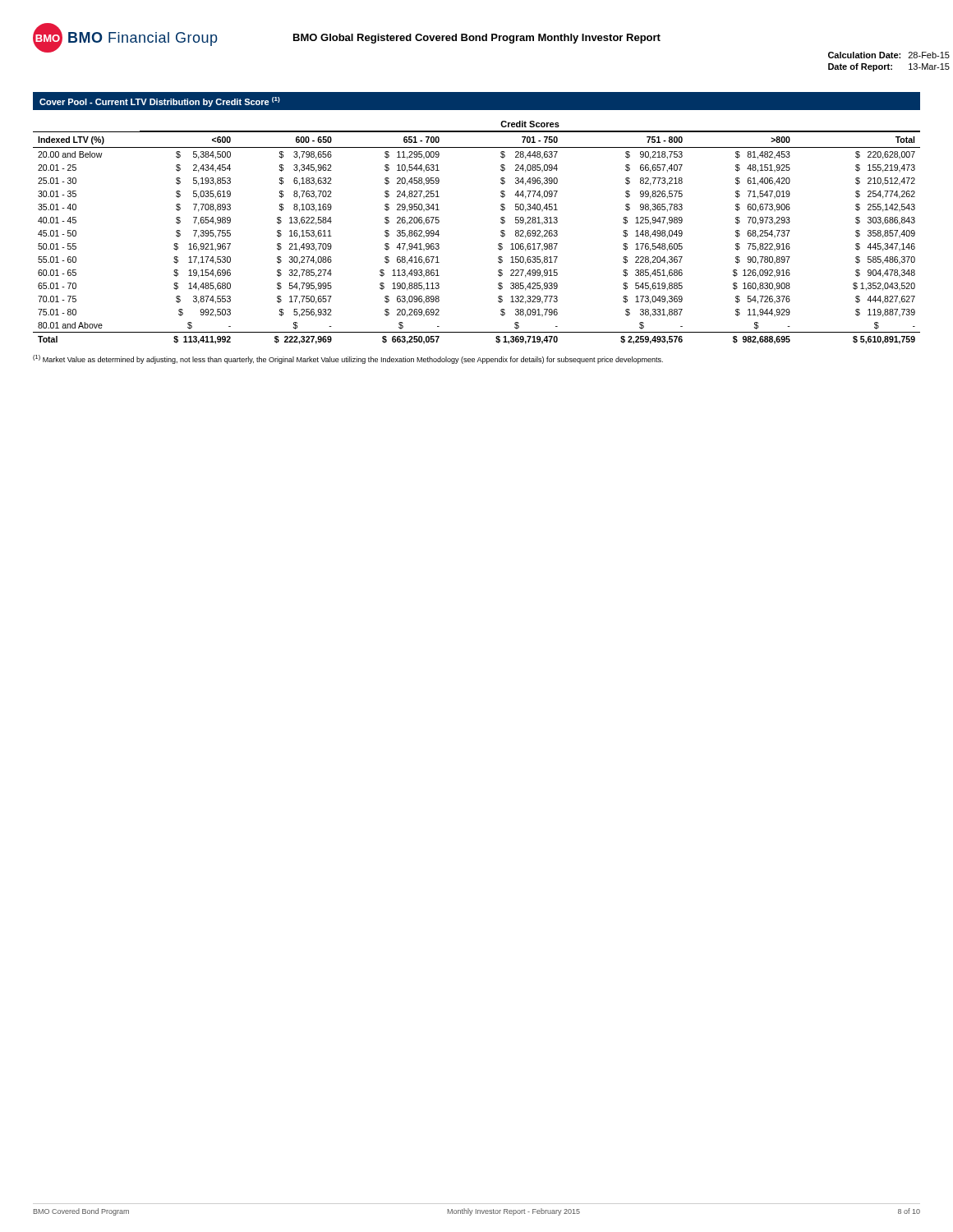Find the block on this page that starts "Calculation Date: 28-Feb-15 Date of"
The height and width of the screenshot is (1232, 953).
coord(889,61)
